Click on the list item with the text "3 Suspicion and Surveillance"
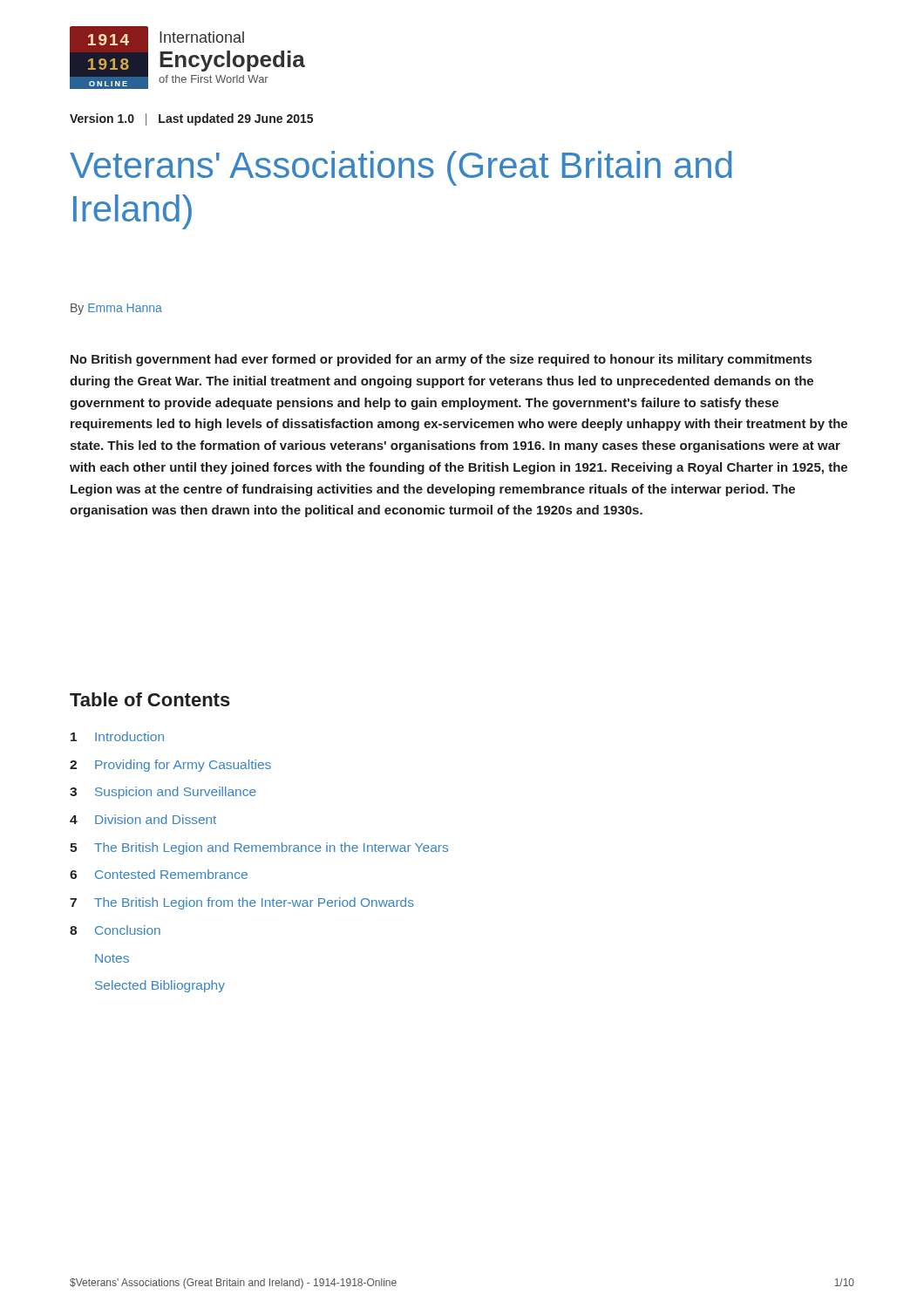The height and width of the screenshot is (1308, 924). pos(163,792)
